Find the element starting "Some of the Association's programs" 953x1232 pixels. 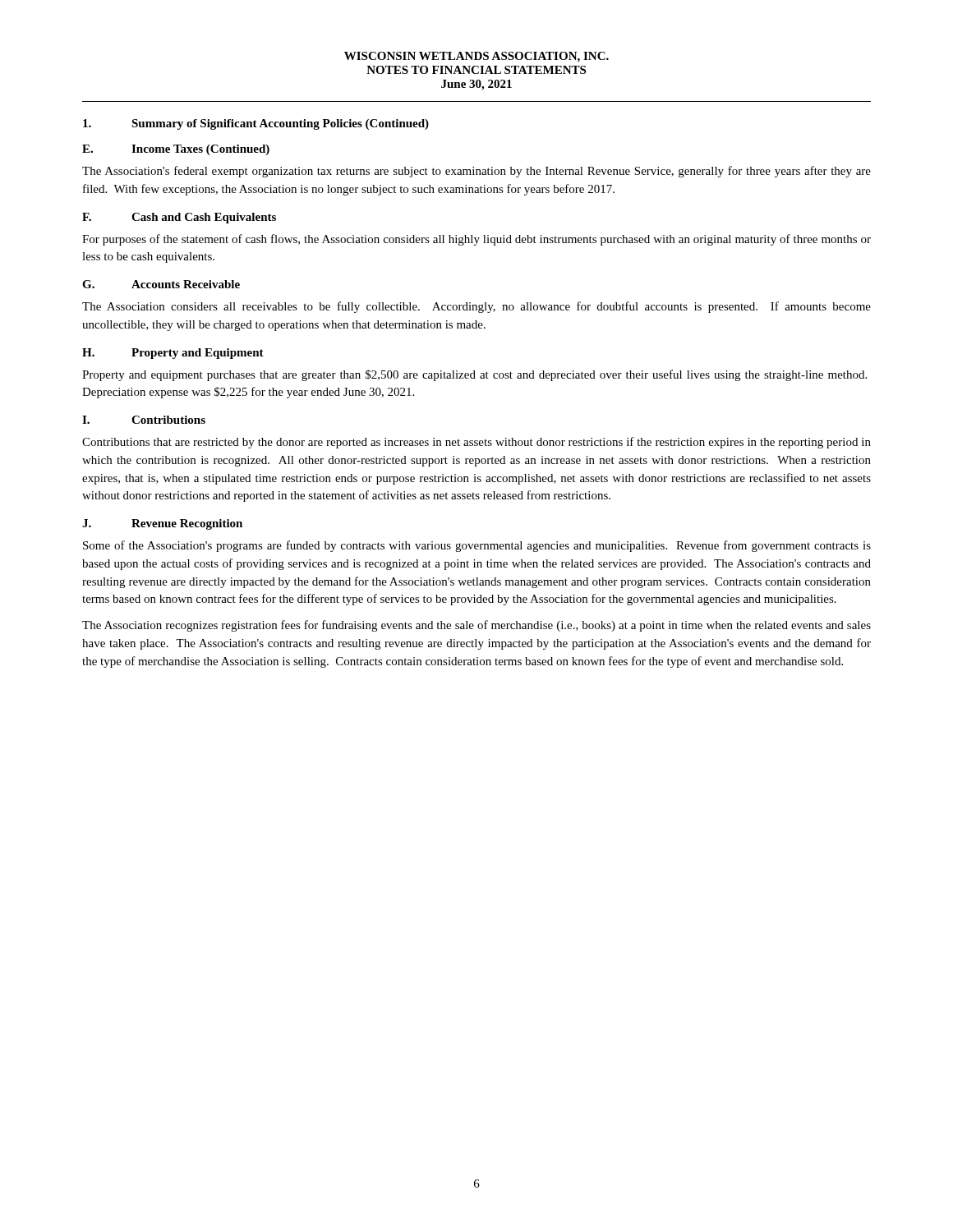[476, 572]
